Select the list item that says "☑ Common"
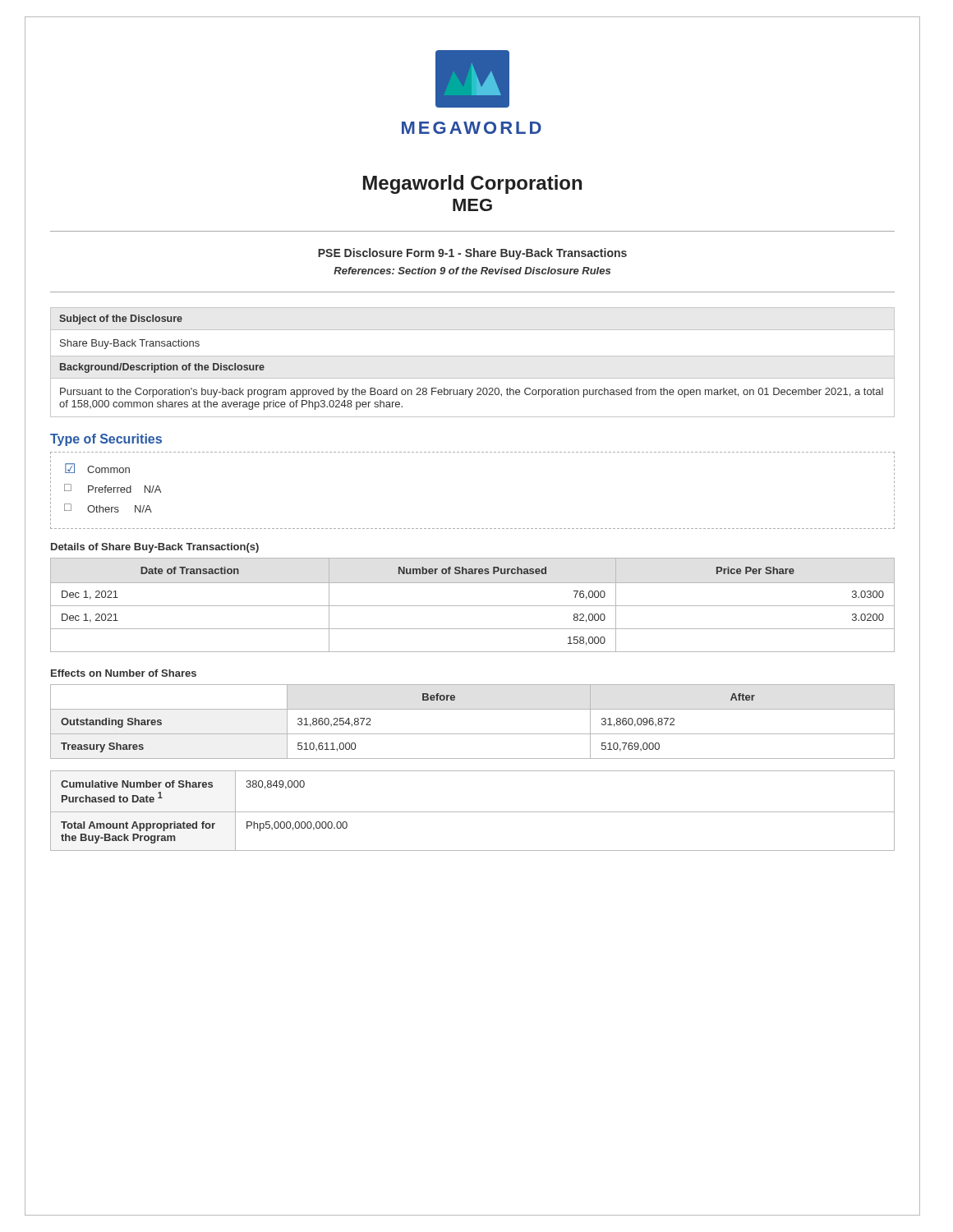This screenshot has height=1232, width=953. [x=97, y=469]
